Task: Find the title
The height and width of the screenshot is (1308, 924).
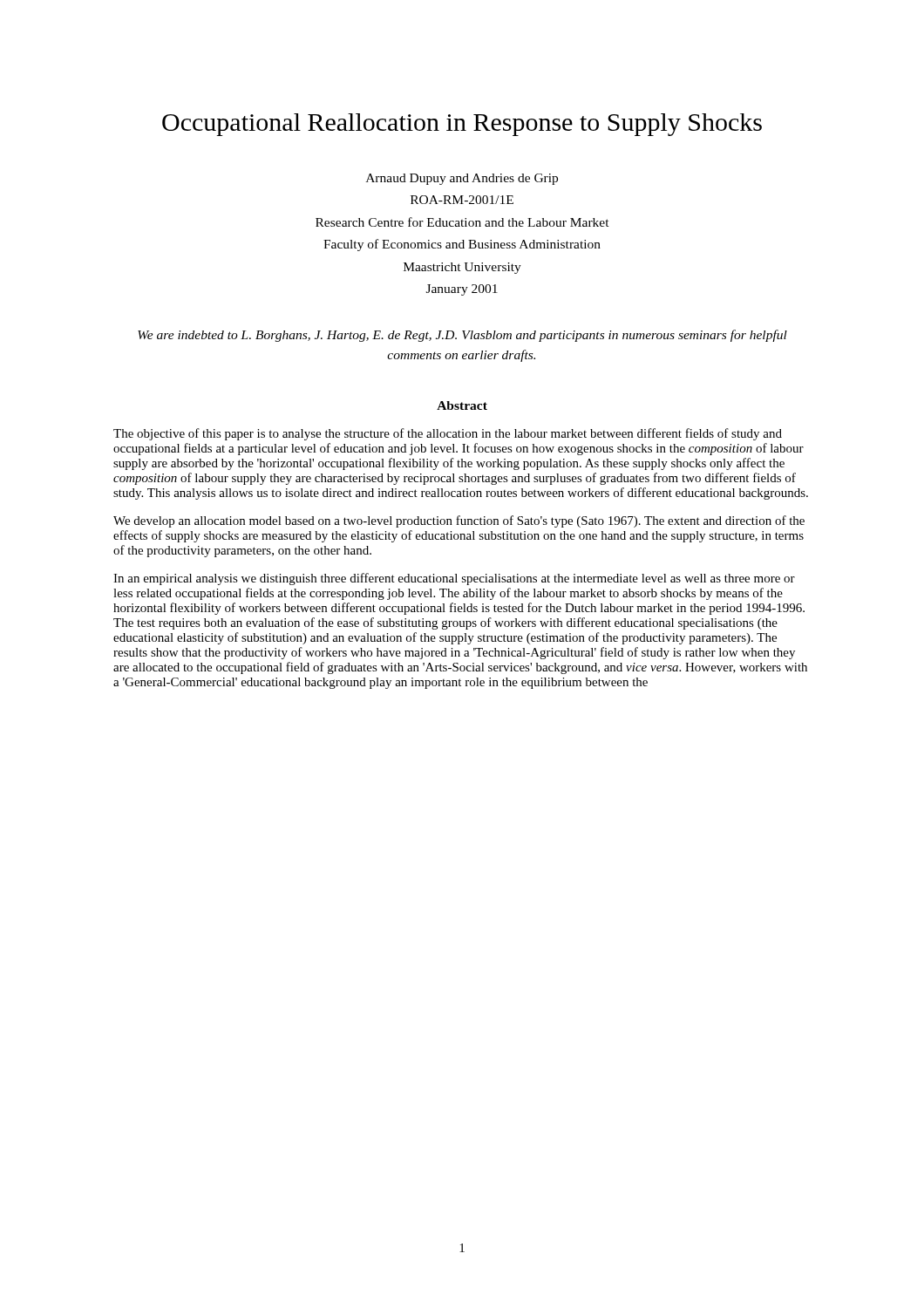Action: 462,122
